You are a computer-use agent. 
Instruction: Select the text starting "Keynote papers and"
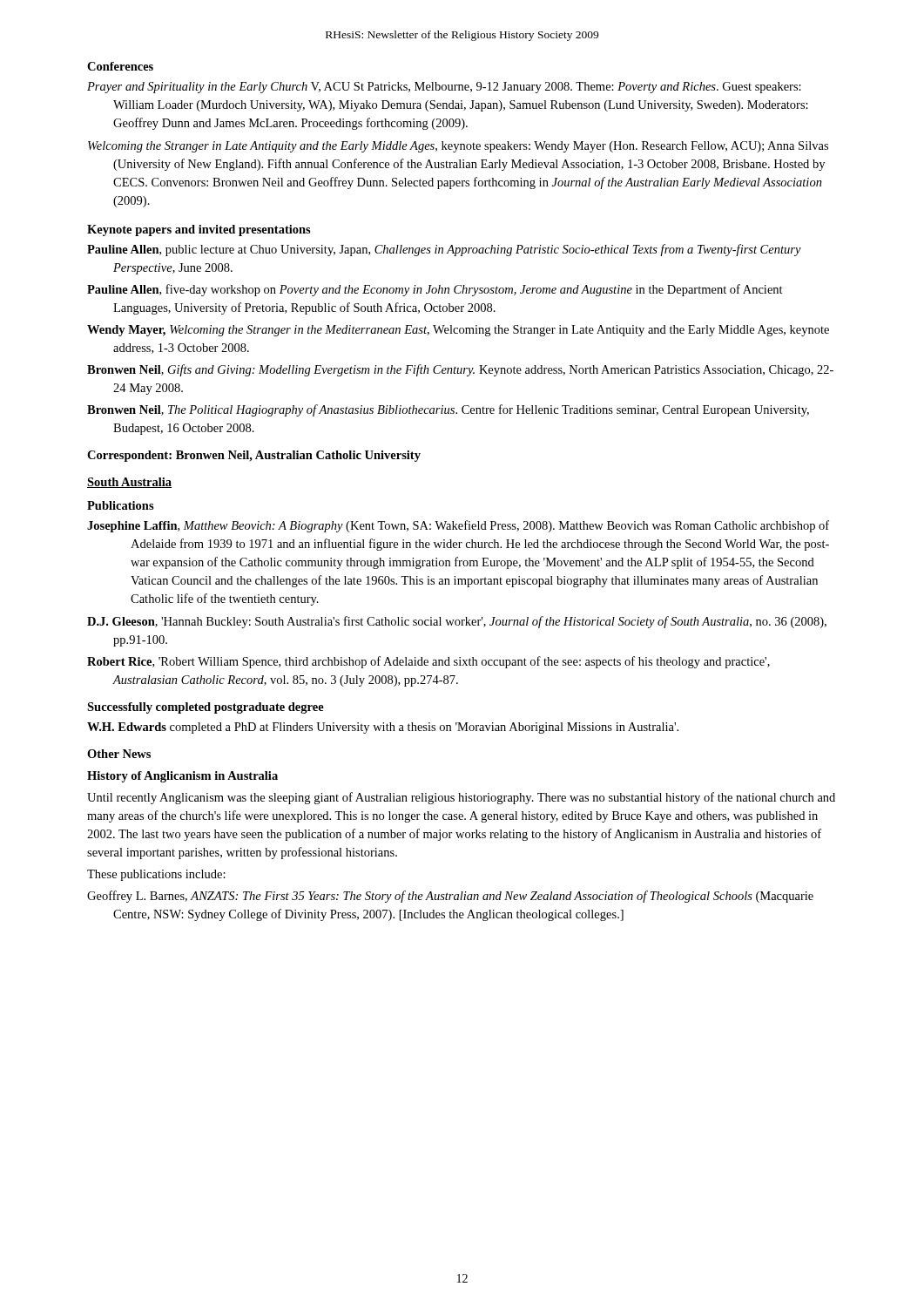tap(199, 229)
